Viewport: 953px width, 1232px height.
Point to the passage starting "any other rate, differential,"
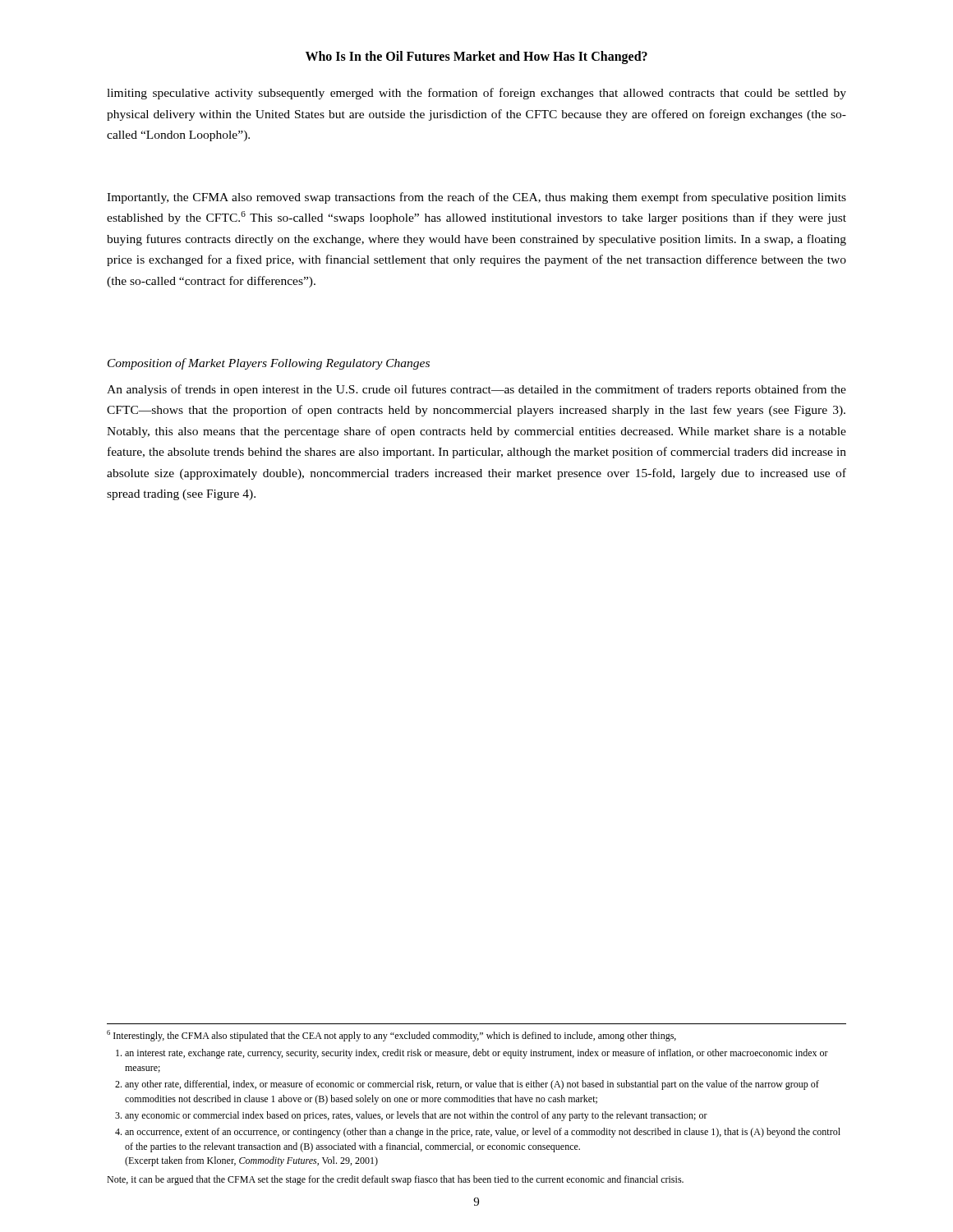point(472,1091)
